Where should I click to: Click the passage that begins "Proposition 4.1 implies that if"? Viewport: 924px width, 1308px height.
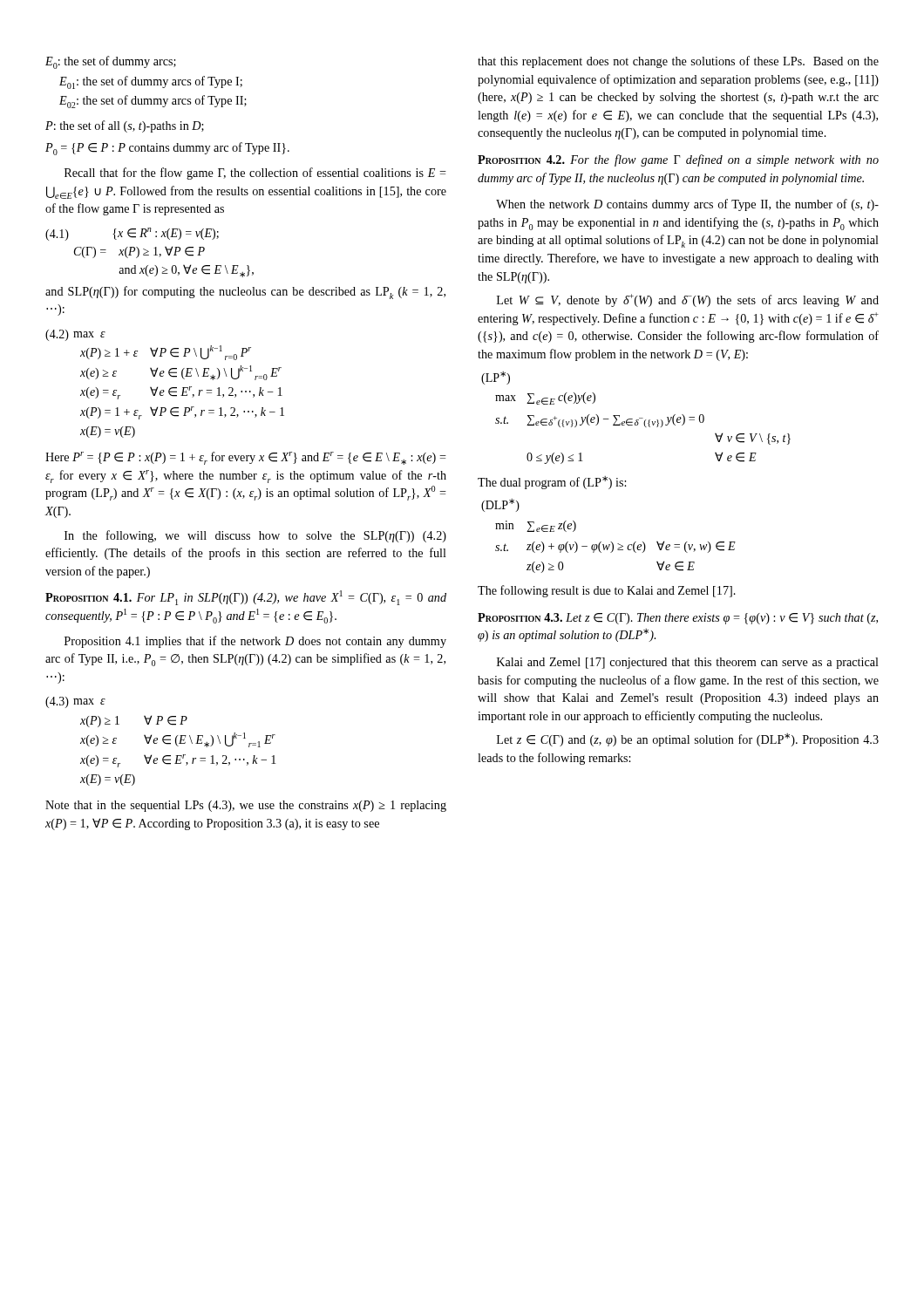(246, 659)
